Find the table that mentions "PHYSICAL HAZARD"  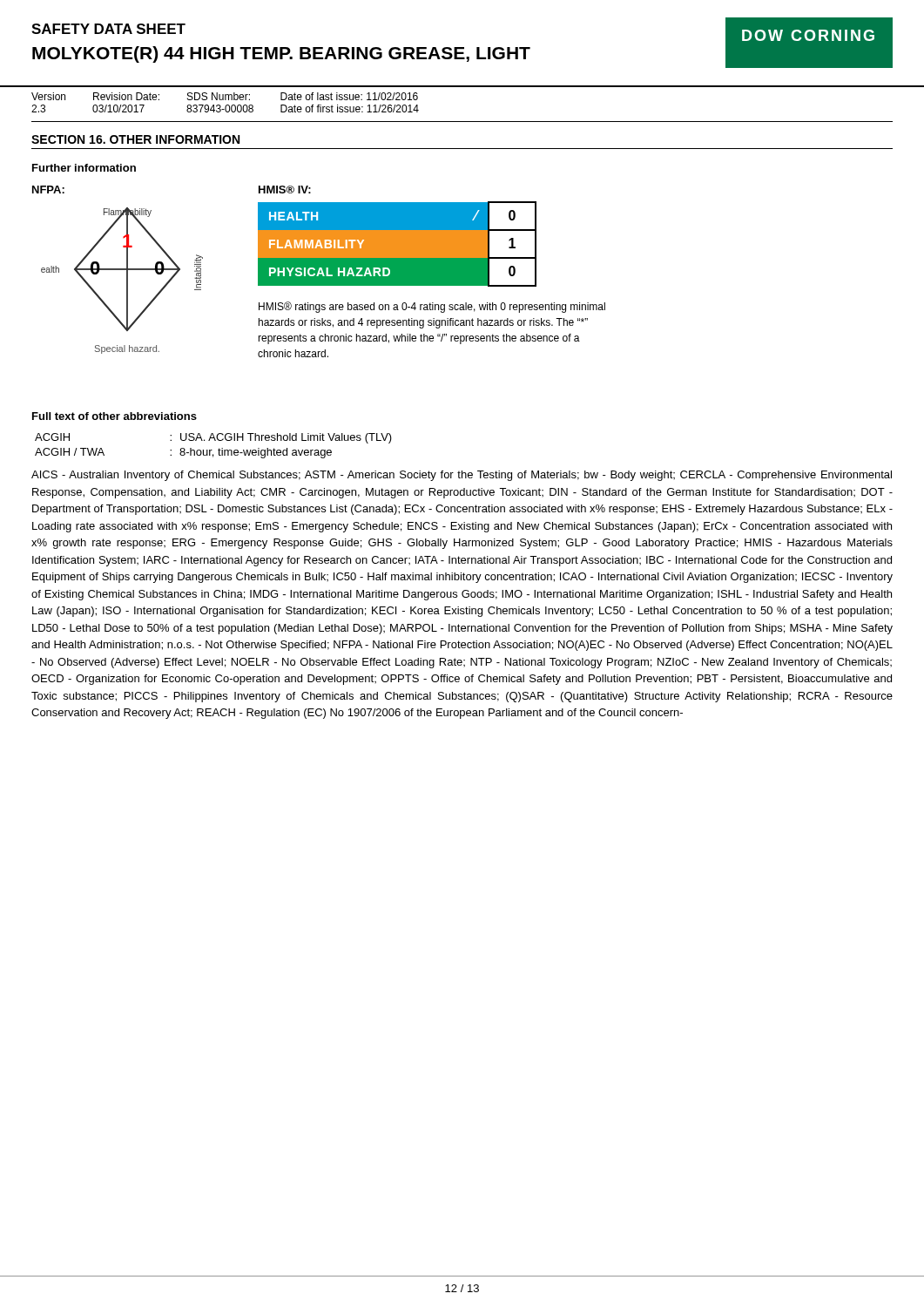(x=397, y=244)
